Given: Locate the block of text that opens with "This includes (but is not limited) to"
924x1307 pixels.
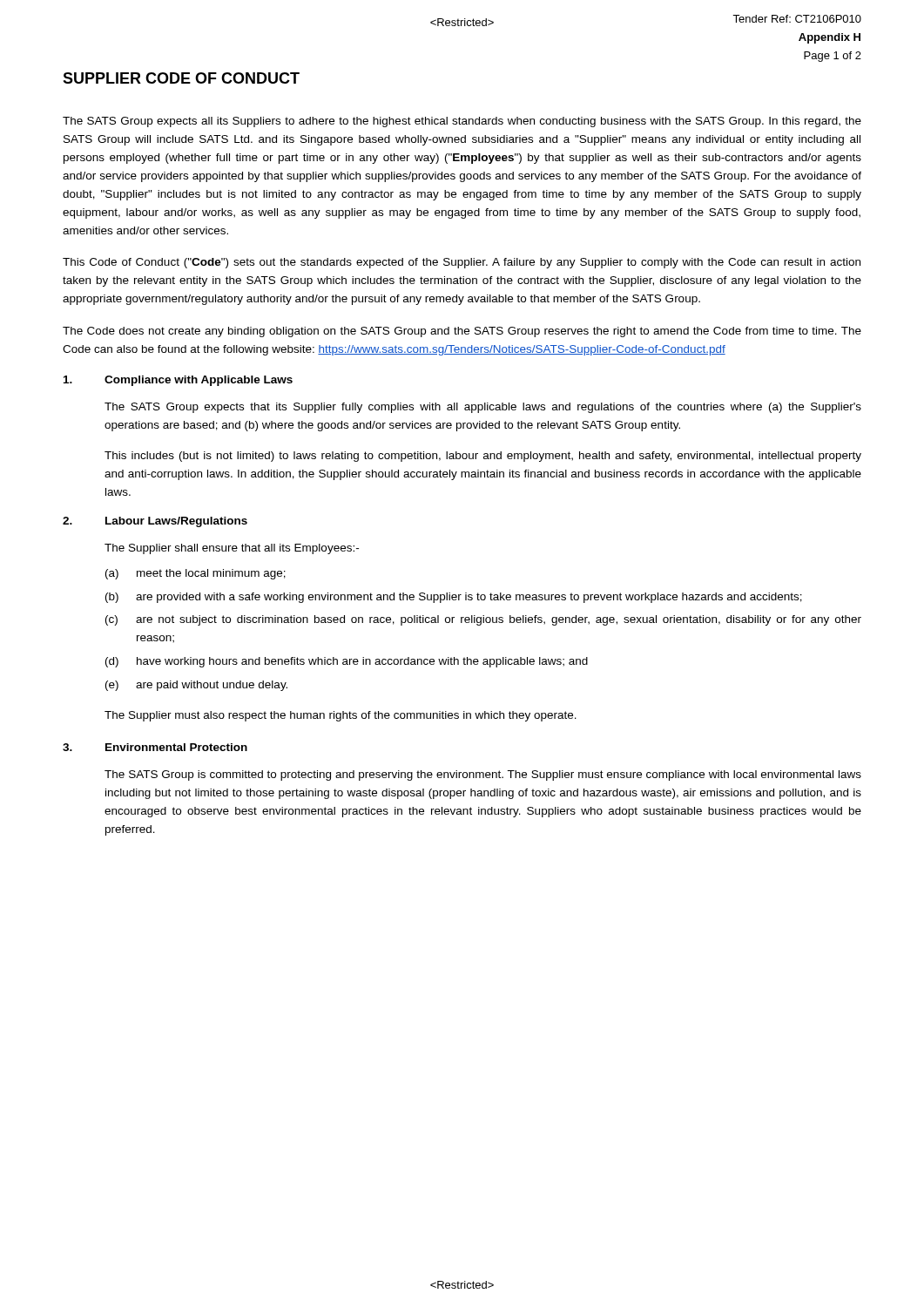Looking at the screenshot, I should click(x=483, y=473).
